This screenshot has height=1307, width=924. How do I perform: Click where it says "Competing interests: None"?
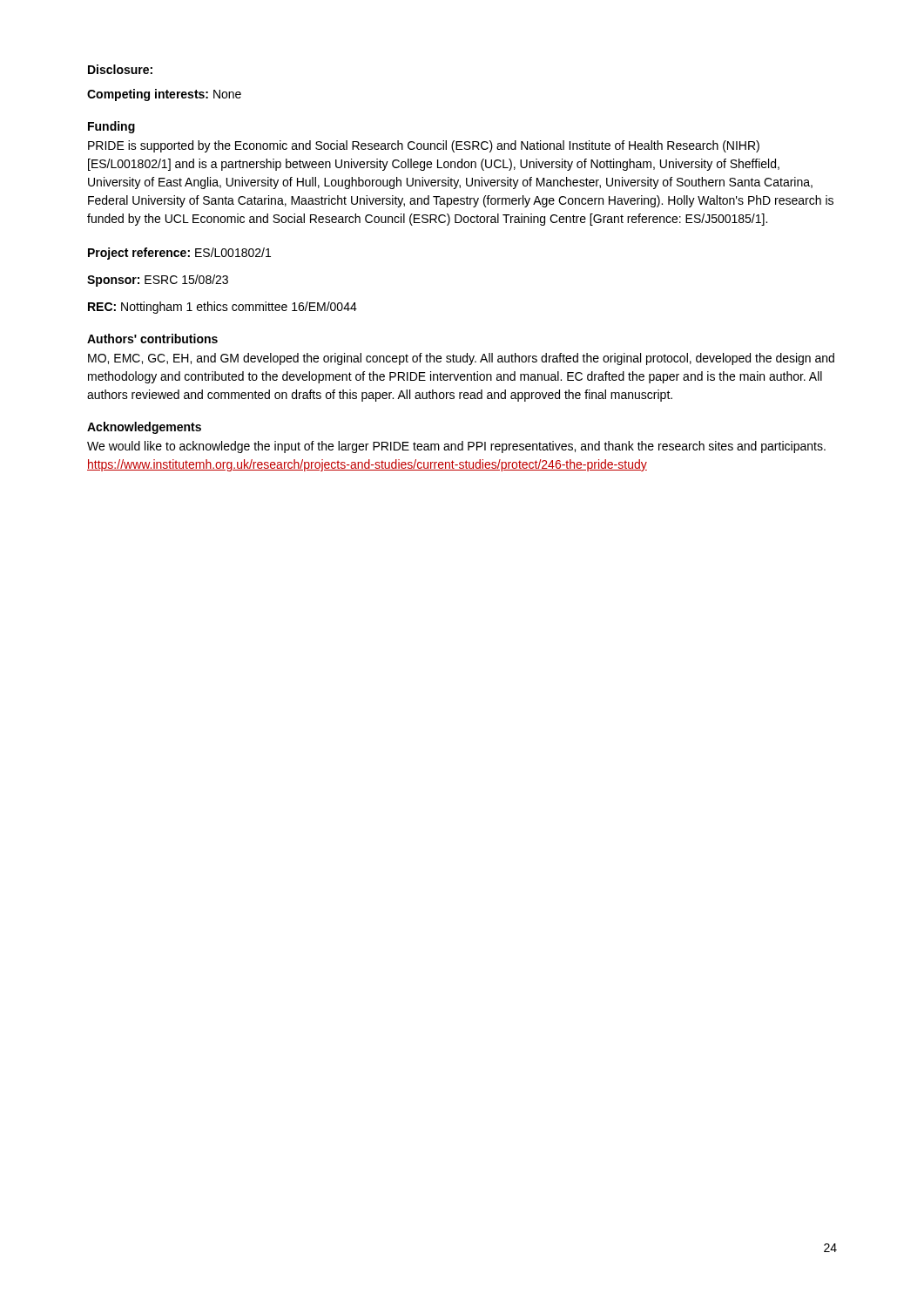coord(164,95)
